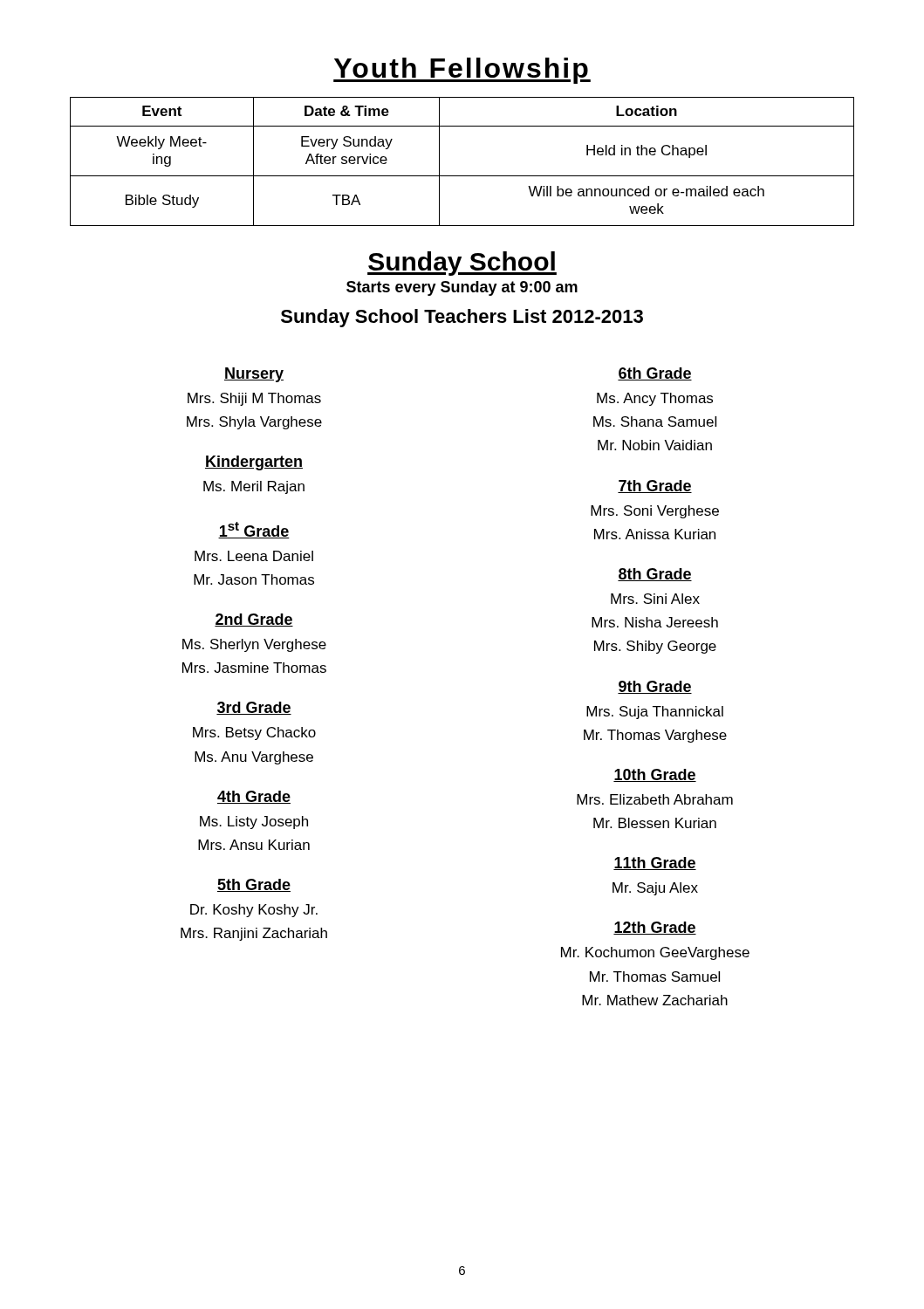Locate the list item with the text "Mr. Saju Alex"
This screenshot has width=924, height=1309.
(x=655, y=888)
